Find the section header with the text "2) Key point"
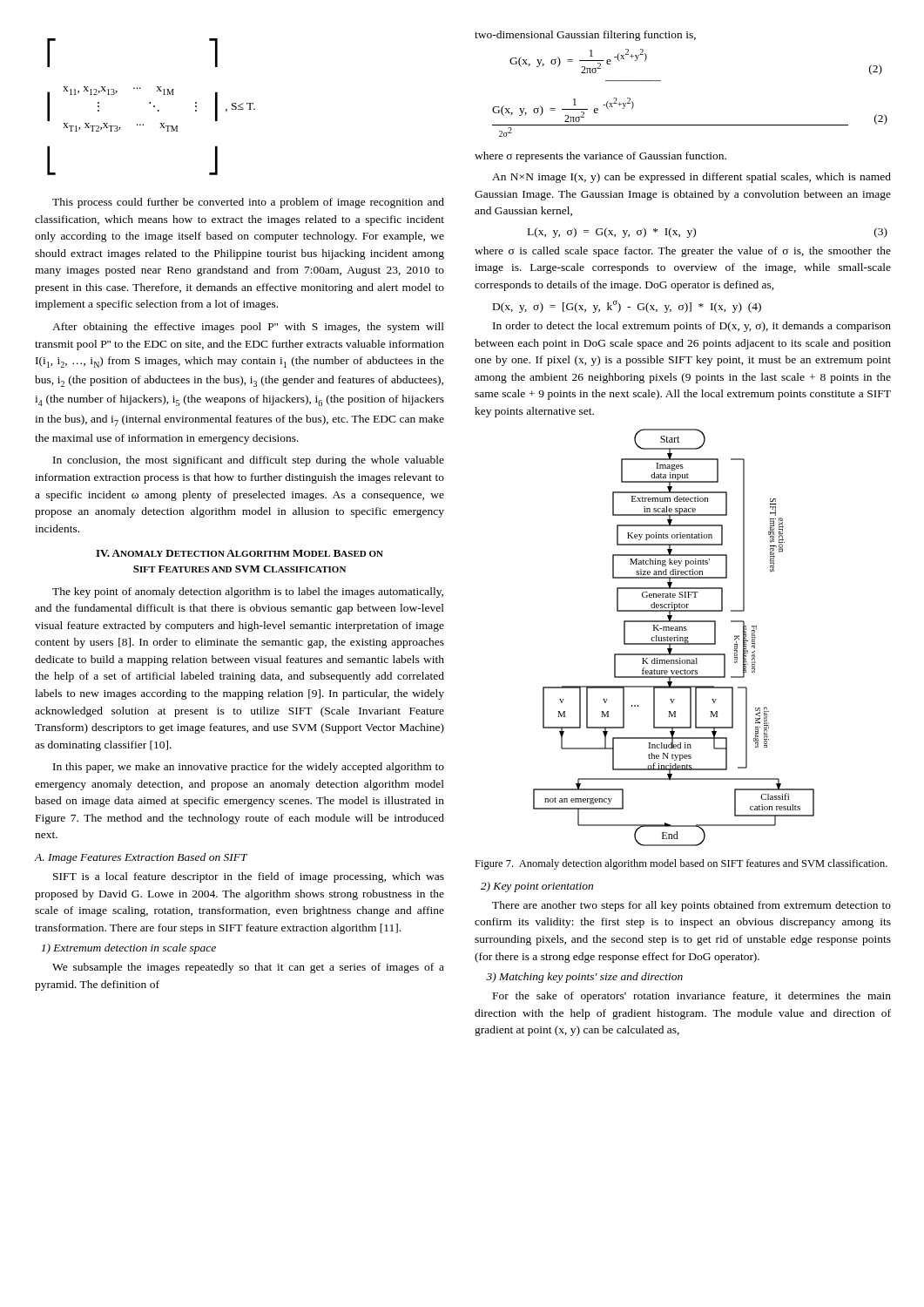 (534, 886)
